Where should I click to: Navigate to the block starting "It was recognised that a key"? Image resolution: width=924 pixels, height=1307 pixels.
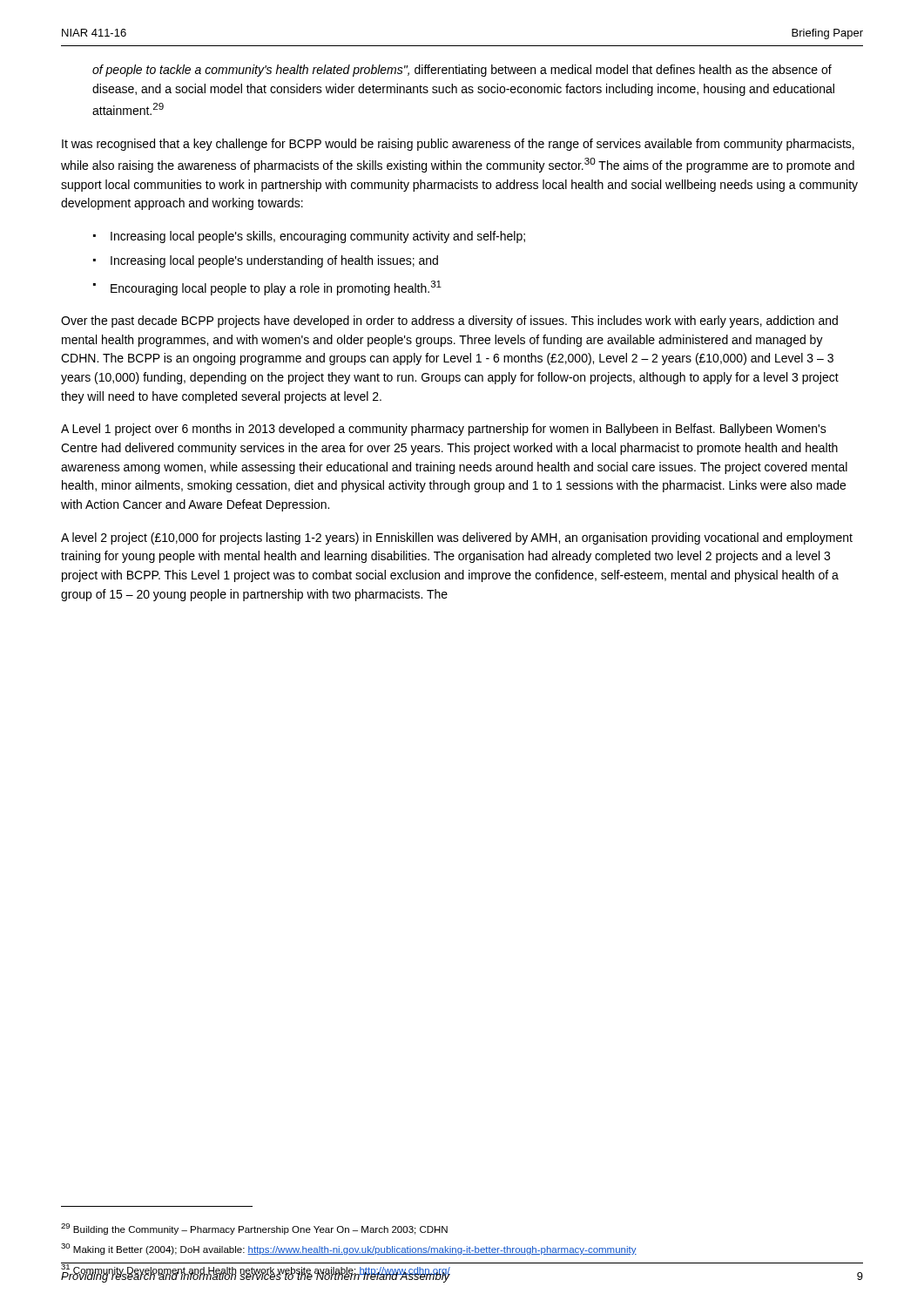click(x=459, y=174)
